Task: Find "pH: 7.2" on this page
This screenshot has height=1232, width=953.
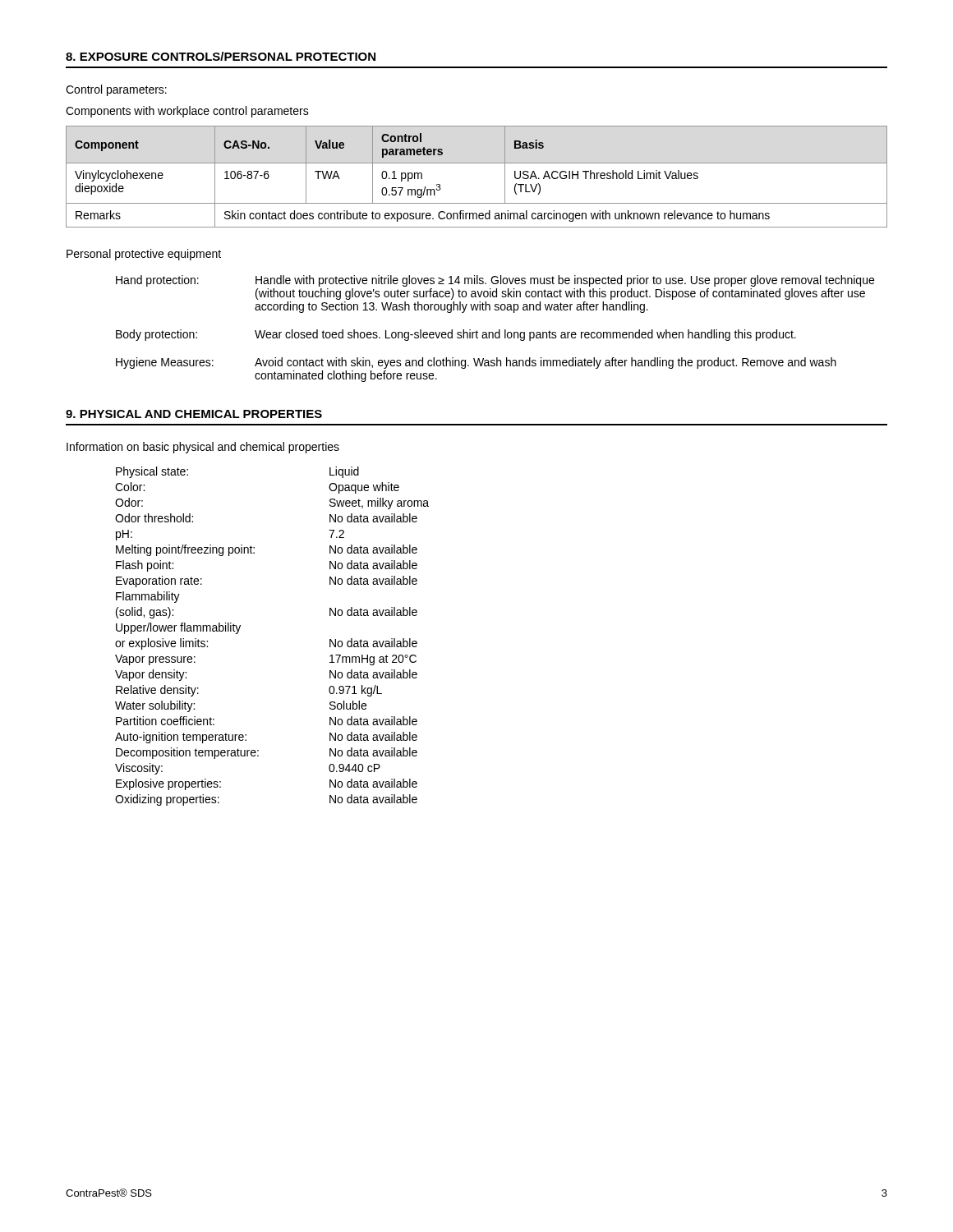Action: pyautogui.click(x=125, y=534)
